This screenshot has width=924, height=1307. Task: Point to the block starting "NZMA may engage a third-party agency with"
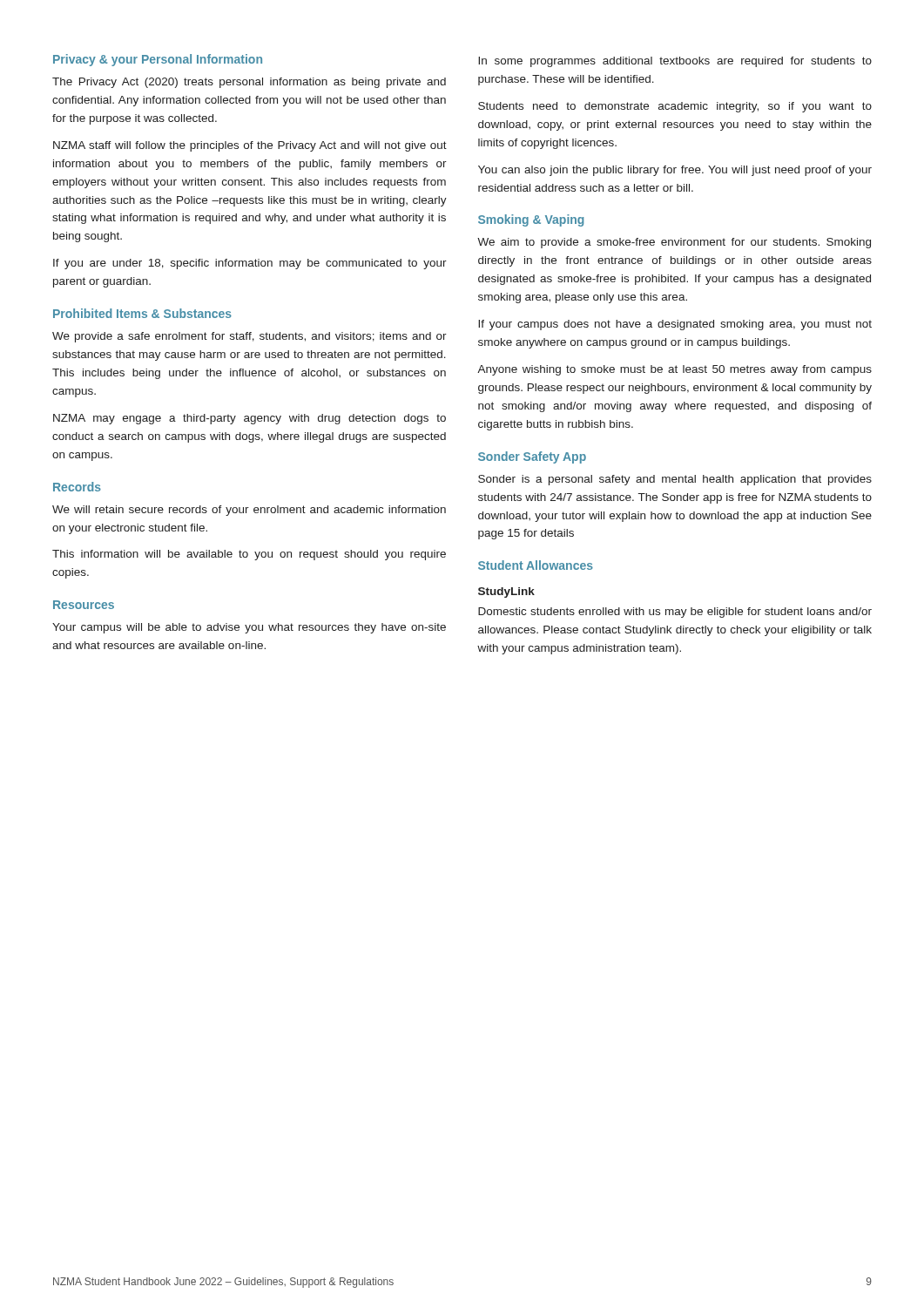coord(249,437)
